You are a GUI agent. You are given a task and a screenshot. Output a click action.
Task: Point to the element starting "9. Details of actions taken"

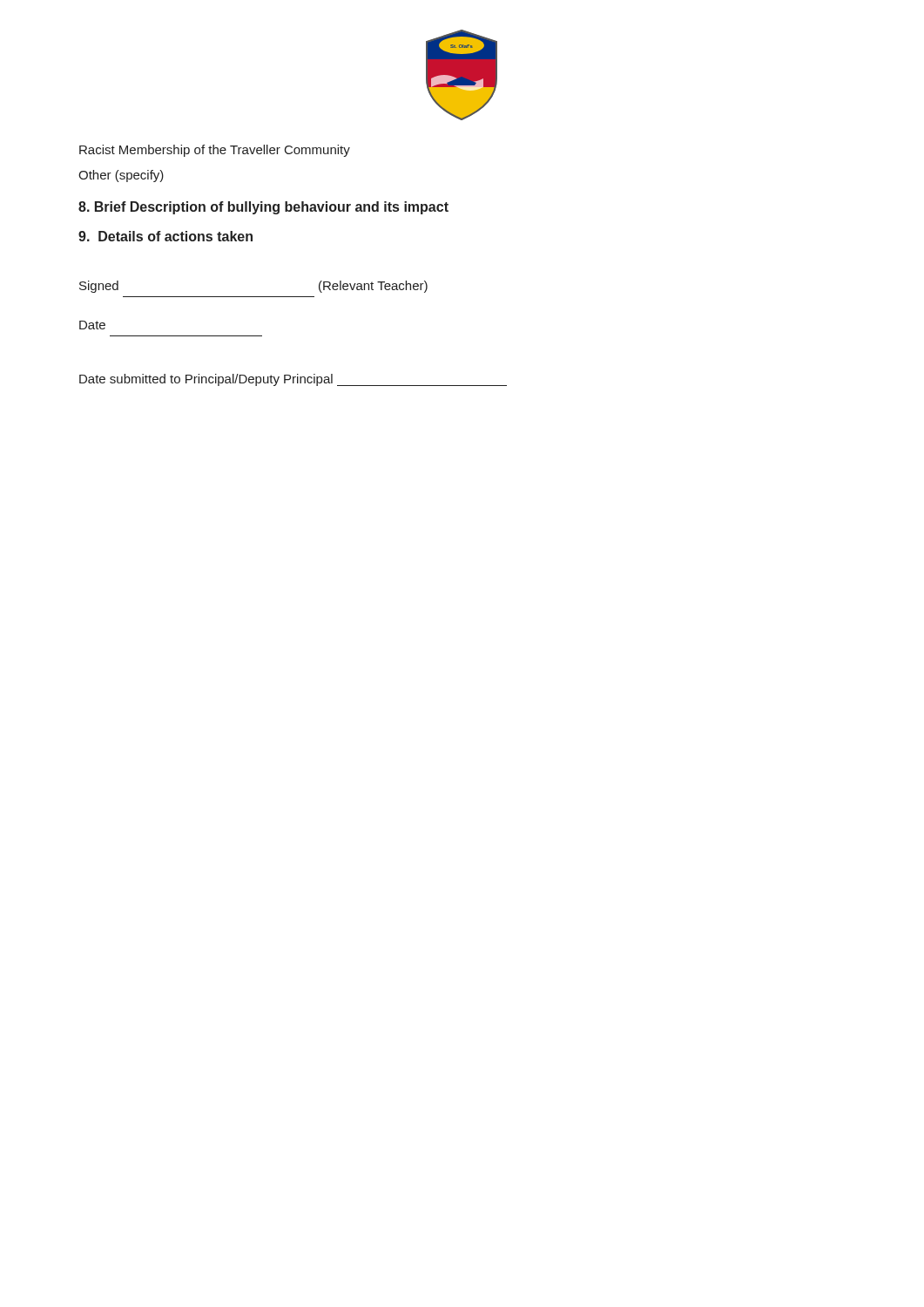point(166,237)
